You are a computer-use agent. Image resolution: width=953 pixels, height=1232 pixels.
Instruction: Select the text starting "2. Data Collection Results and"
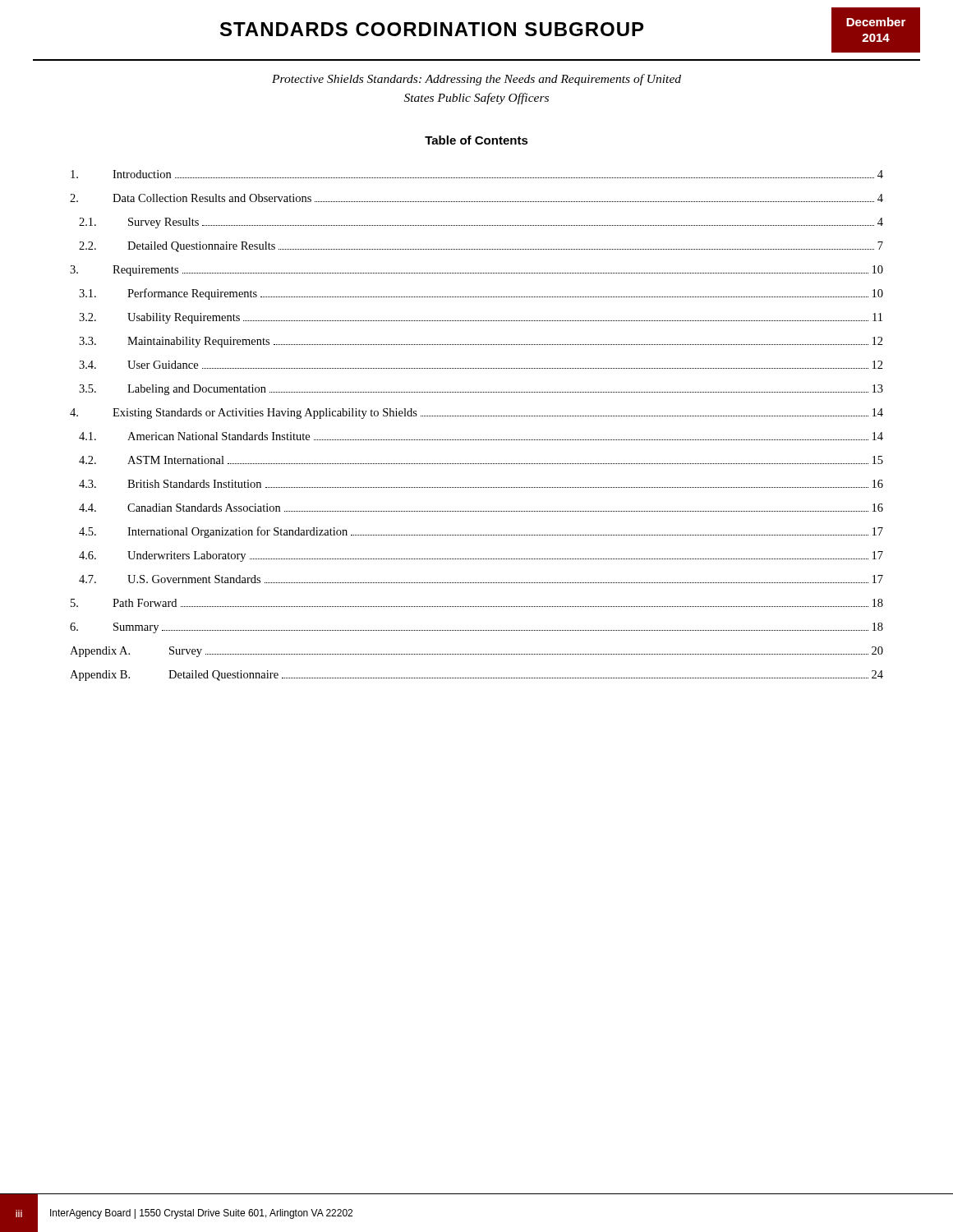coord(476,198)
